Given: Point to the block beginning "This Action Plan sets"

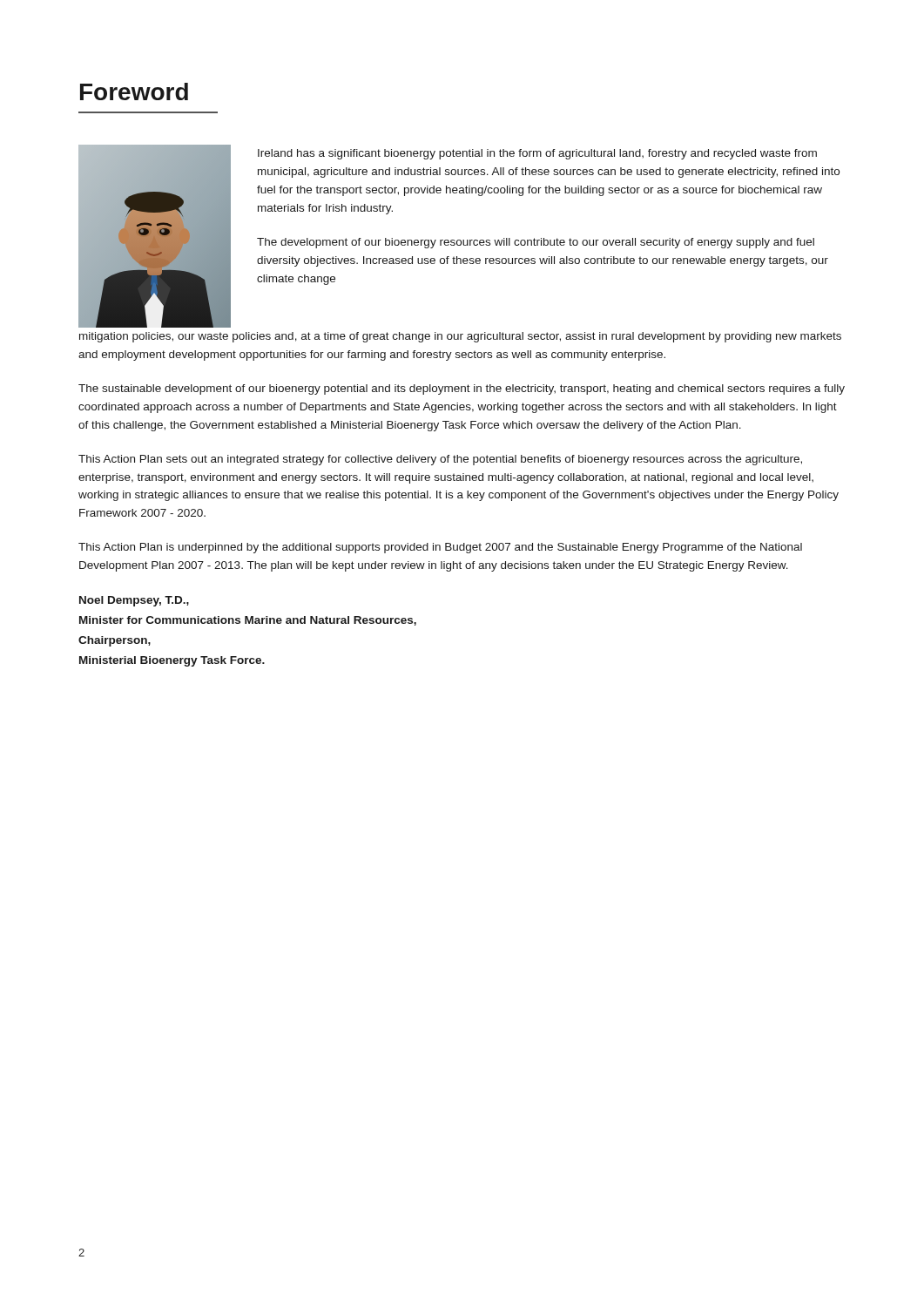Looking at the screenshot, I should pyautogui.click(x=459, y=486).
